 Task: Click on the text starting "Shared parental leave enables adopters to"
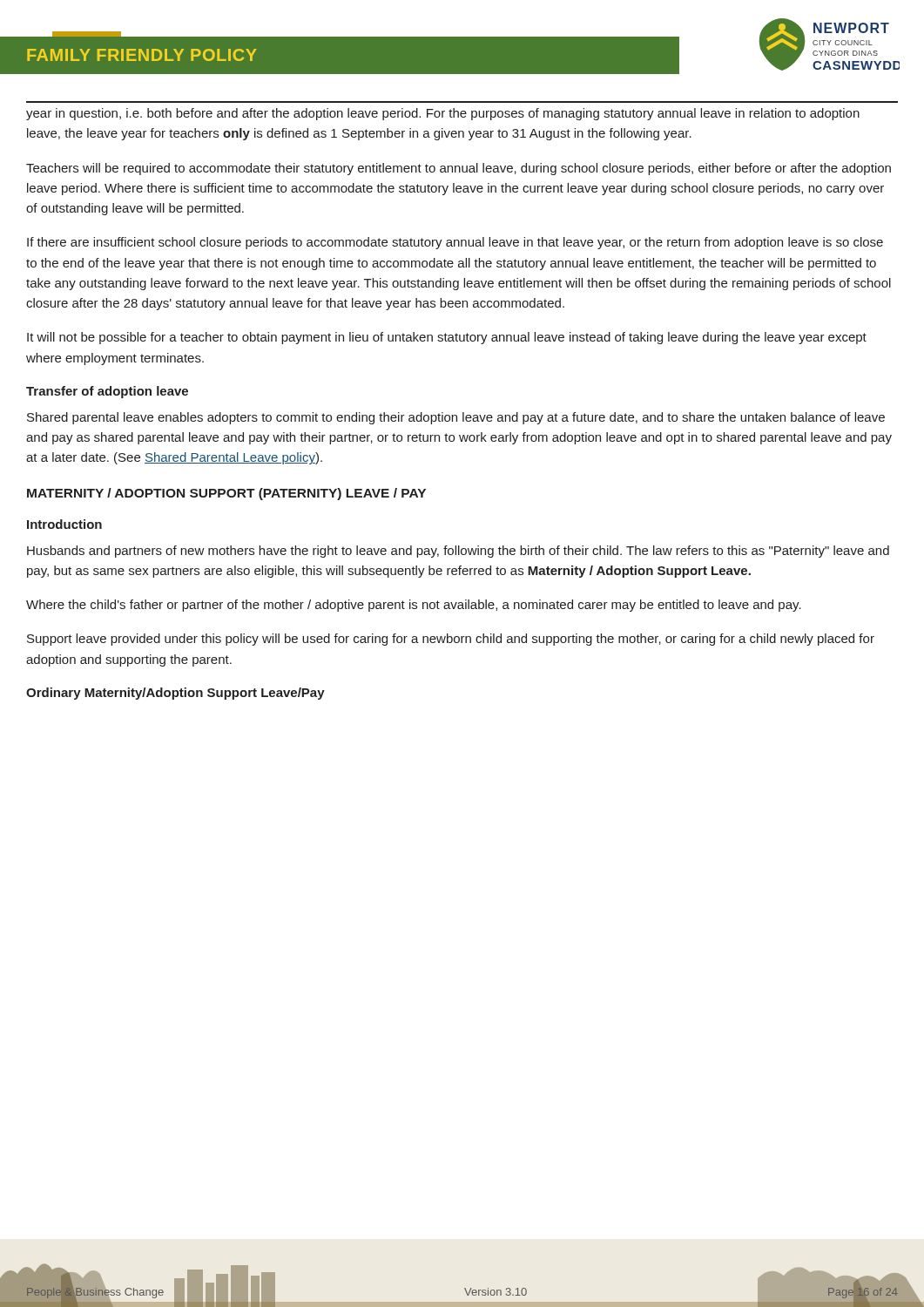[x=459, y=437]
